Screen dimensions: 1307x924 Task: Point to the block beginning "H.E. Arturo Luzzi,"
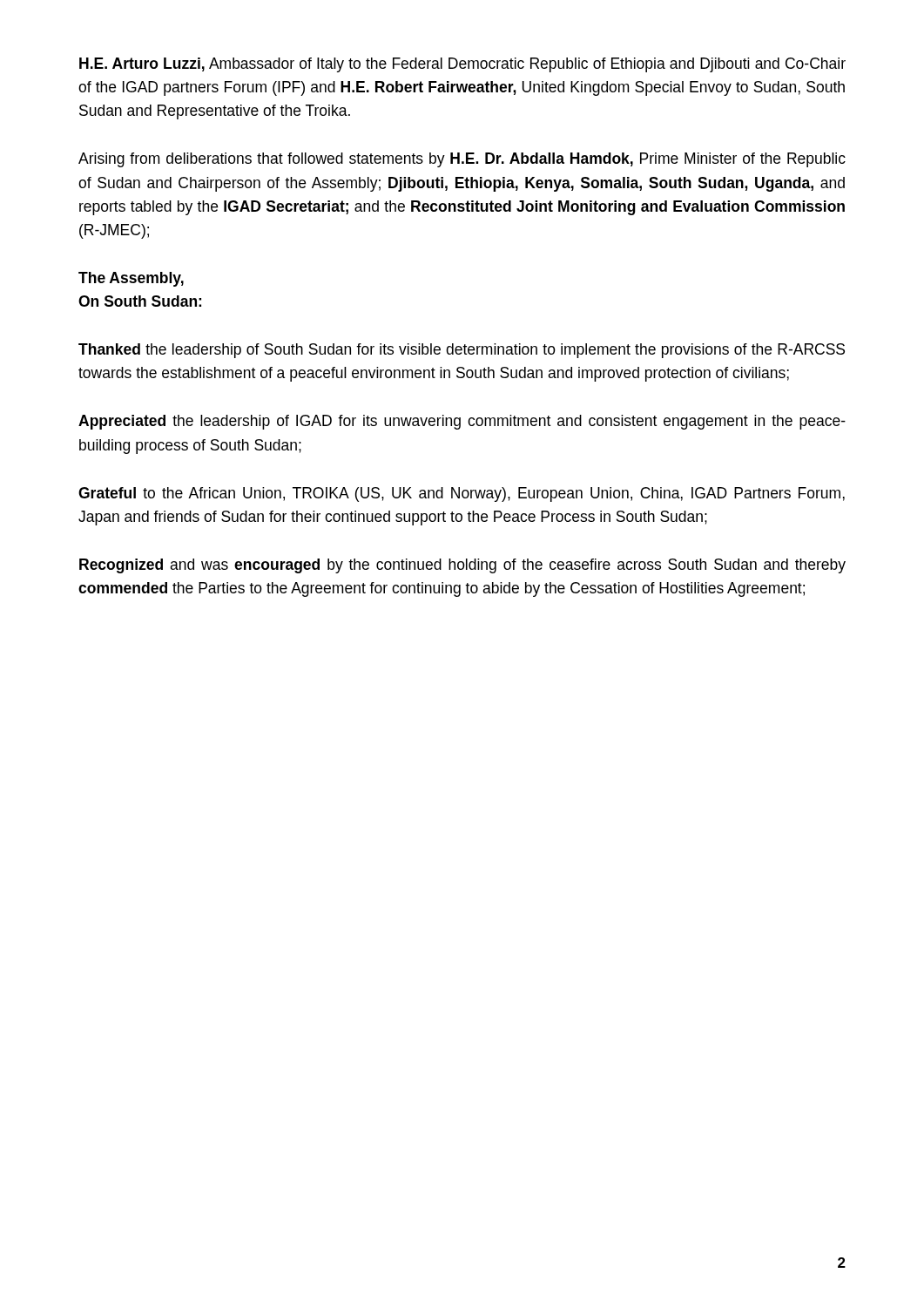[x=462, y=87]
